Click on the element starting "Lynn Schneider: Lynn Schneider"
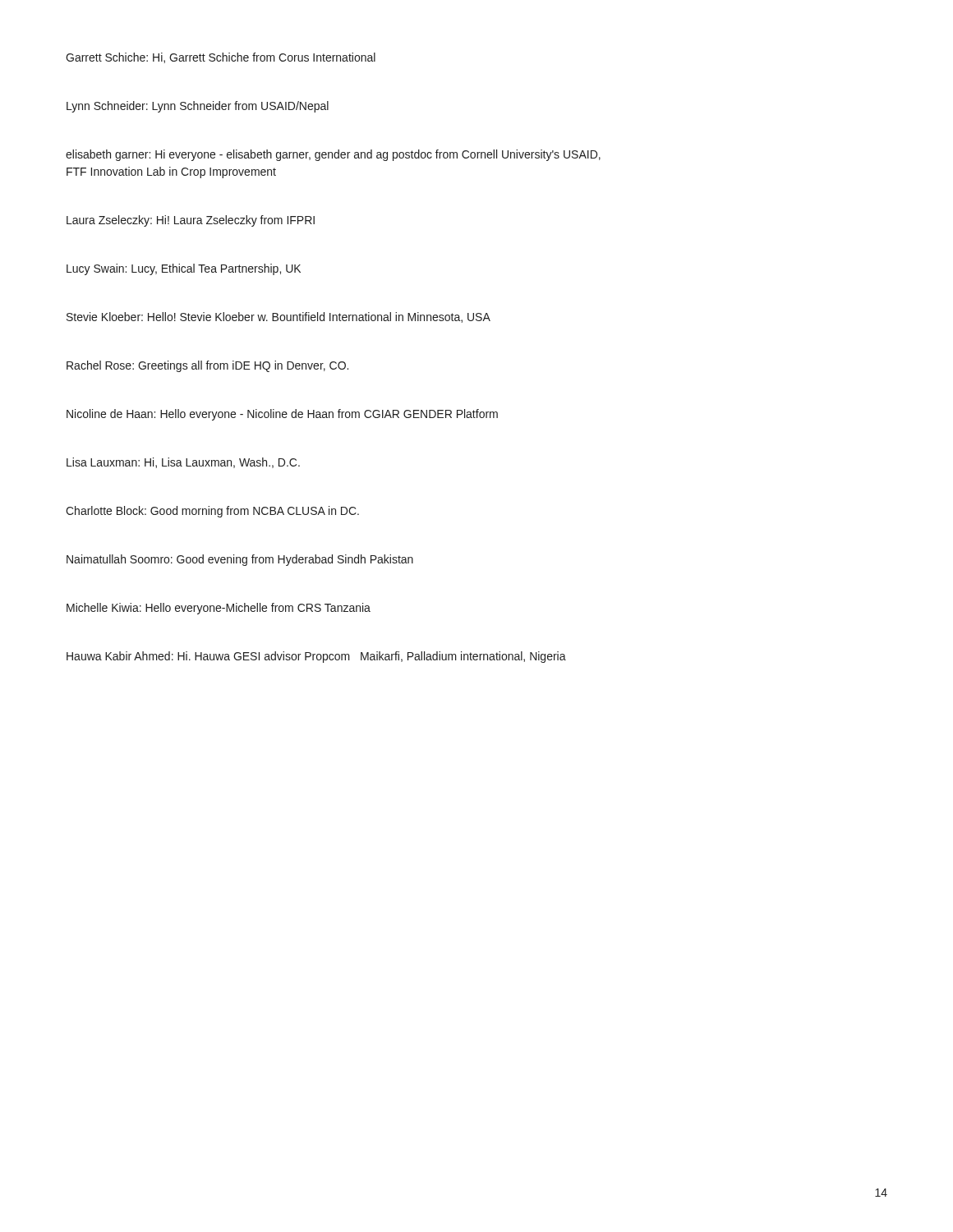This screenshot has height=1232, width=953. pyautogui.click(x=197, y=106)
